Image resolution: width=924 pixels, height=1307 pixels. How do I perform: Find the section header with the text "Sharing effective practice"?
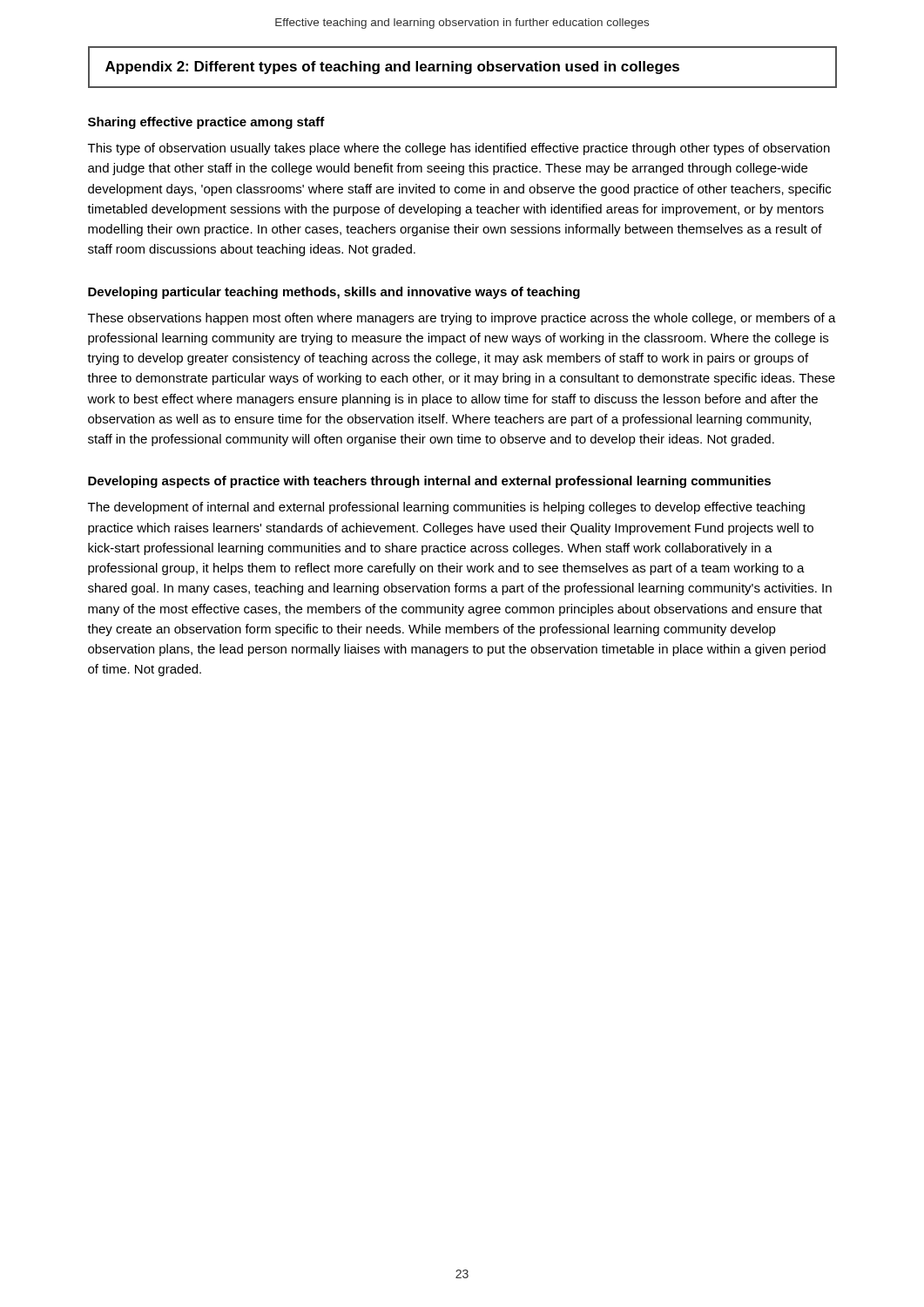pyautogui.click(x=206, y=122)
